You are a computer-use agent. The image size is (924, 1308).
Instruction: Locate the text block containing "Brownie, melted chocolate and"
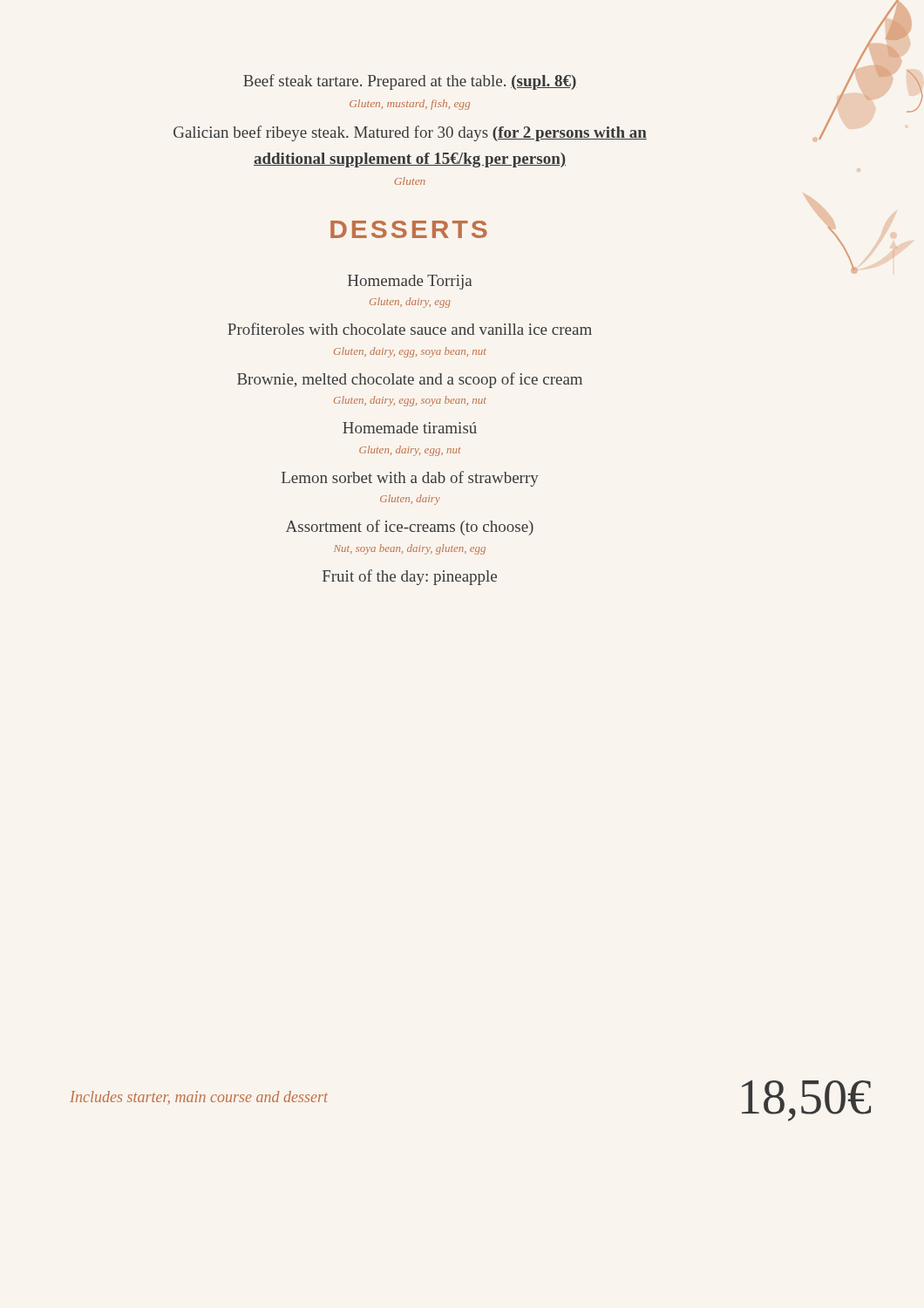pyautogui.click(x=410, y=379)
